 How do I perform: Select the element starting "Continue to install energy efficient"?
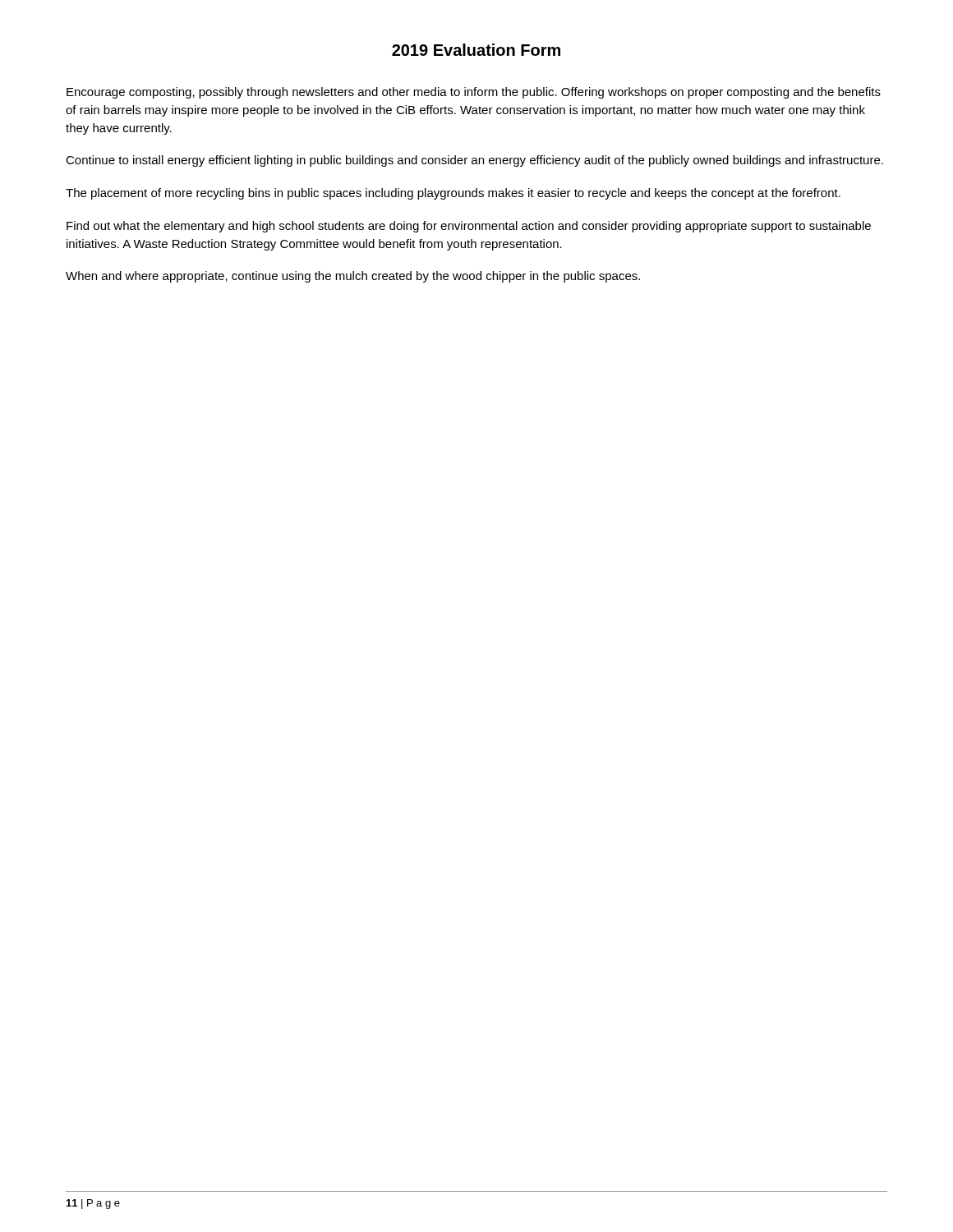click(475, 160)
